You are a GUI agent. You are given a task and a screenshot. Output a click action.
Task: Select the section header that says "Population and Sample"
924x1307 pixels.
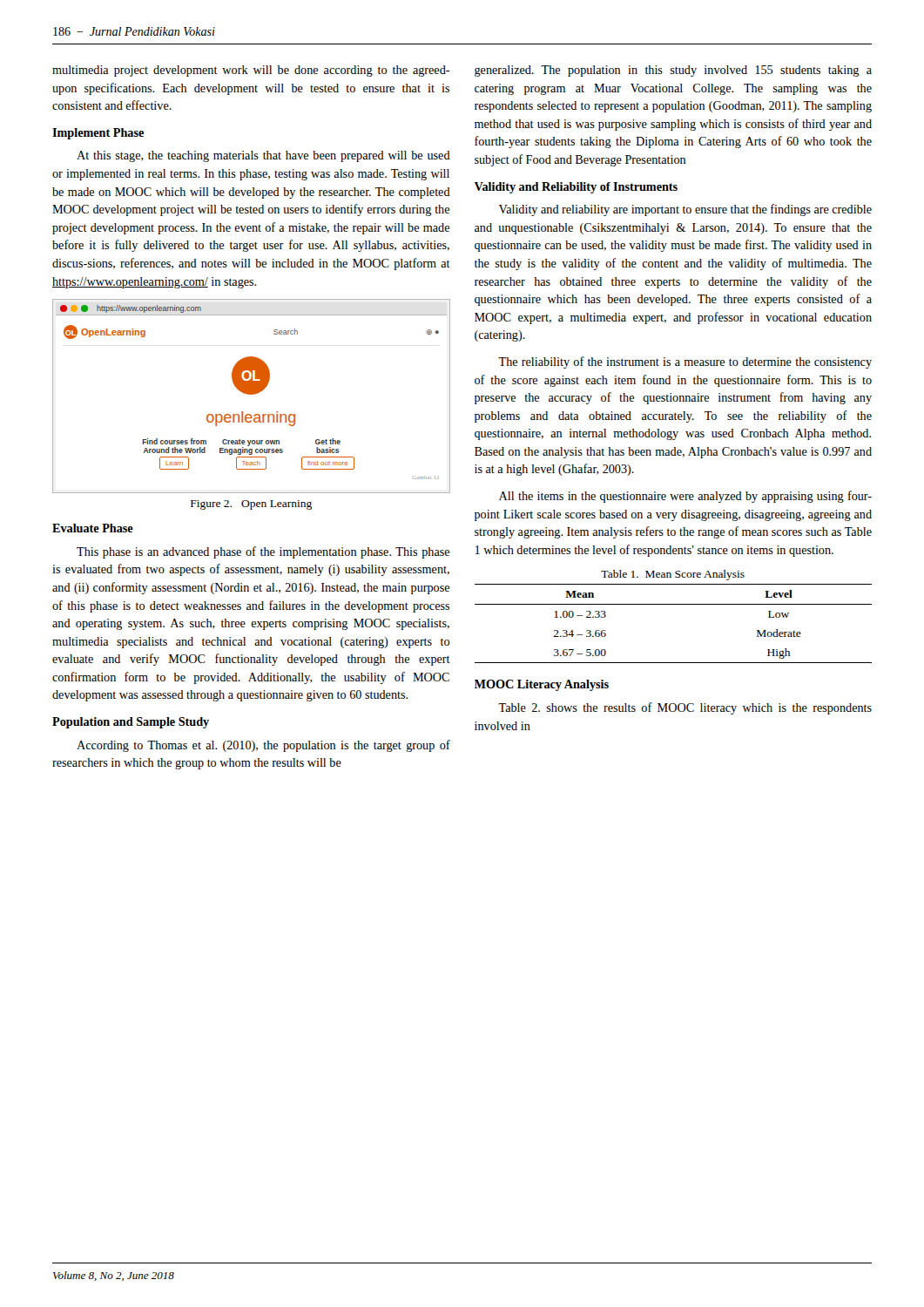tap(131, 723)
